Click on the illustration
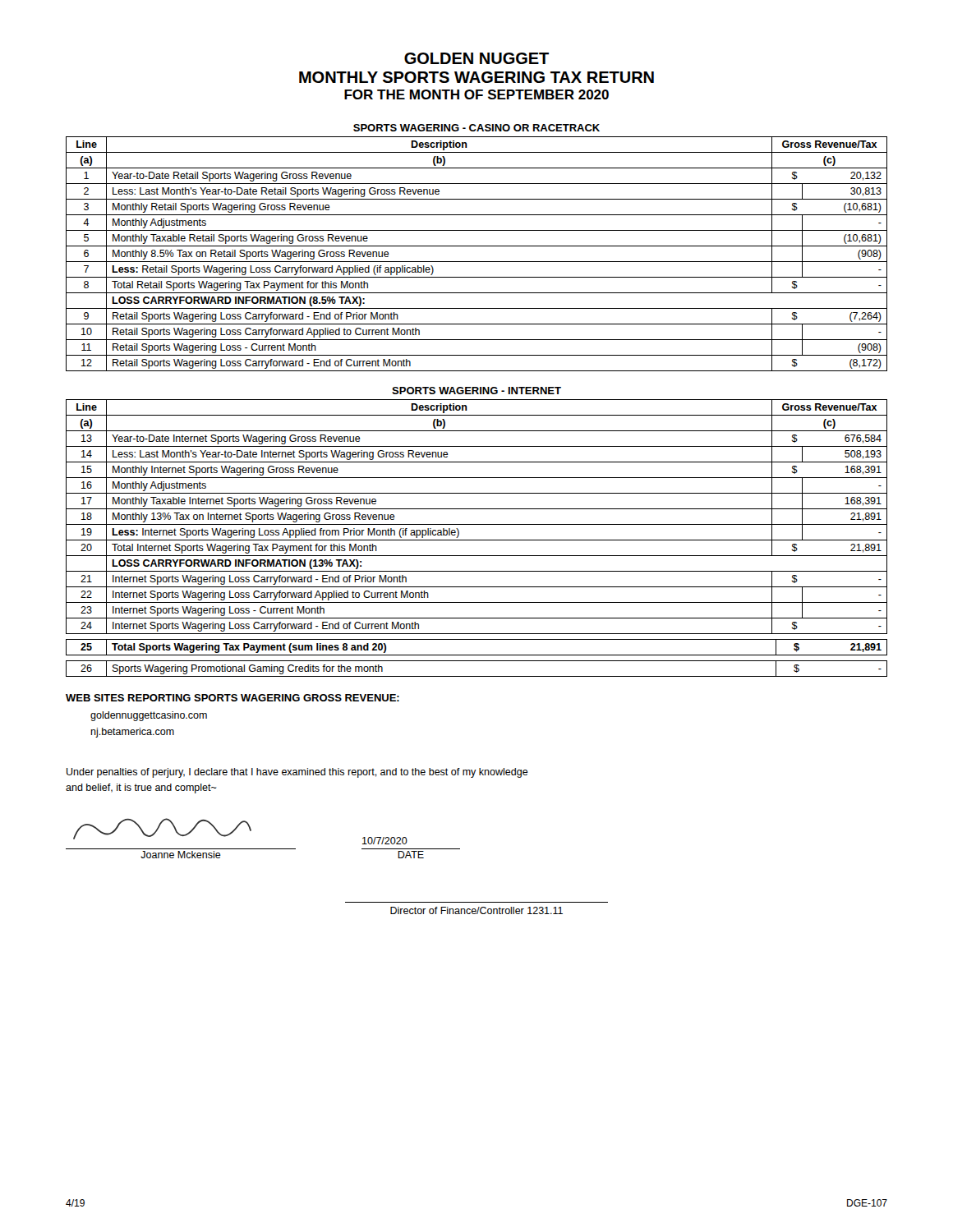Viewport: 953px width, 1232px height. point(181,826)
